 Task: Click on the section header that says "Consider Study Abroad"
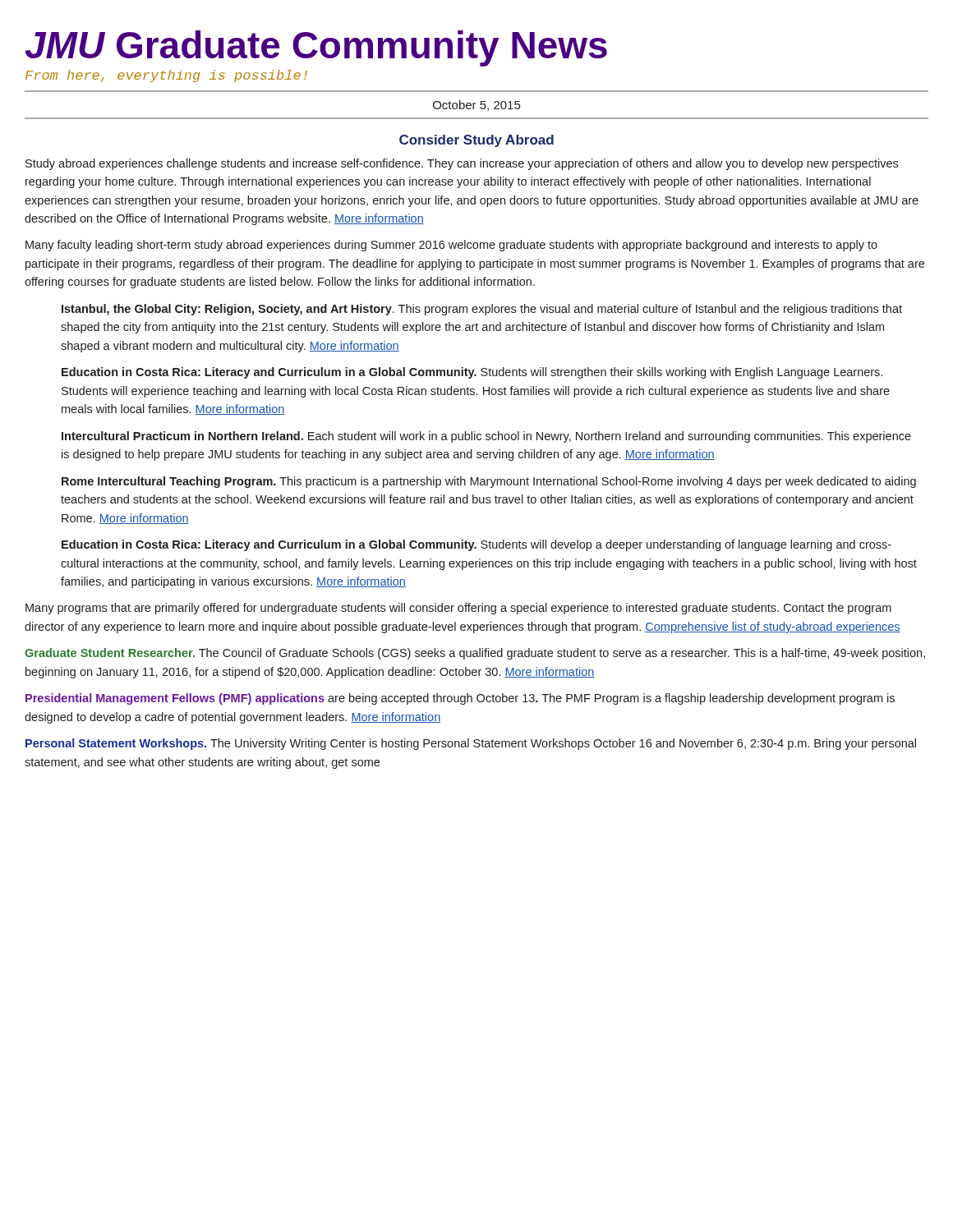(x=476, y=140)
